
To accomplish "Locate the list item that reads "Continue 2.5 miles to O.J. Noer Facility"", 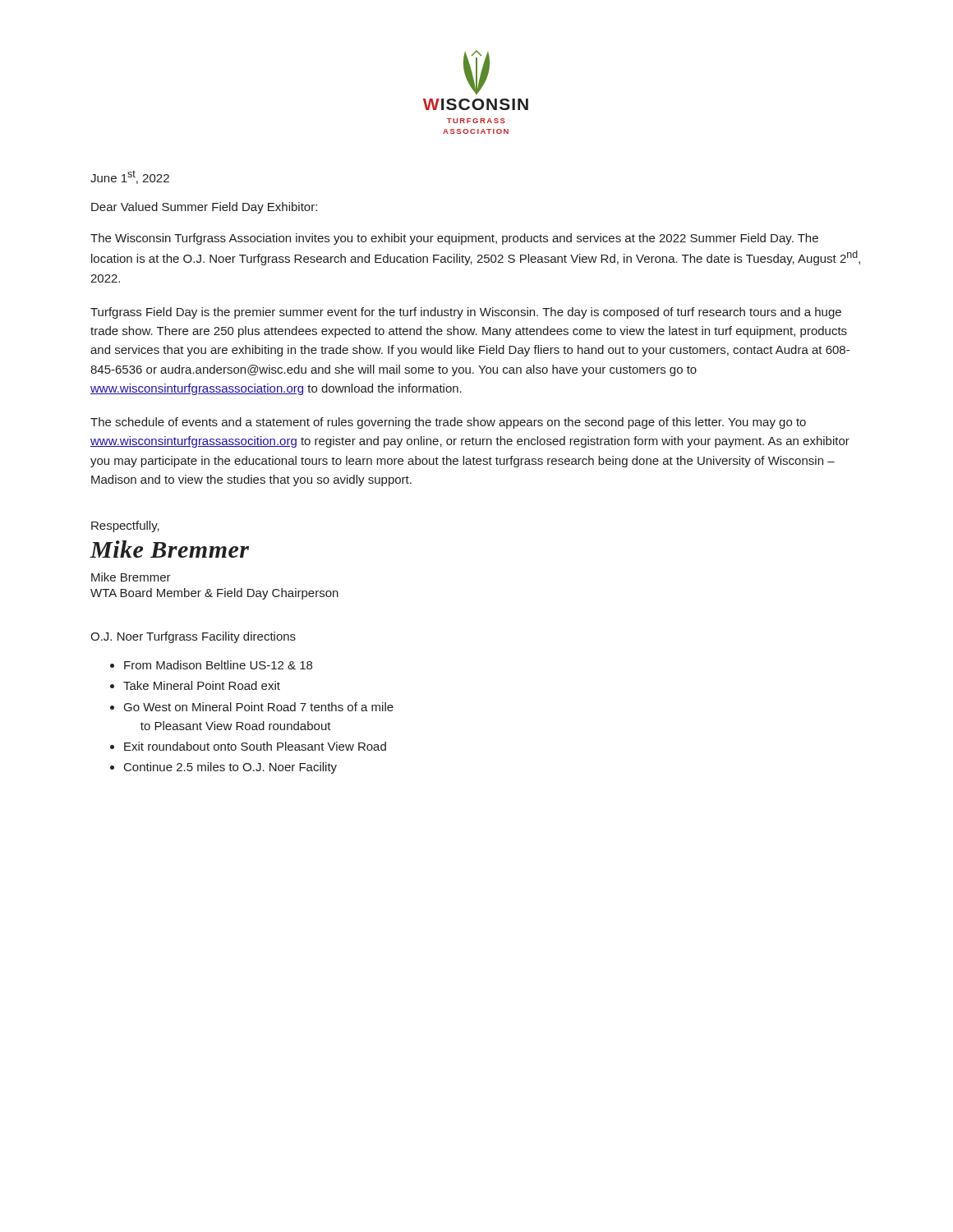I will click(x=230, y=767).
